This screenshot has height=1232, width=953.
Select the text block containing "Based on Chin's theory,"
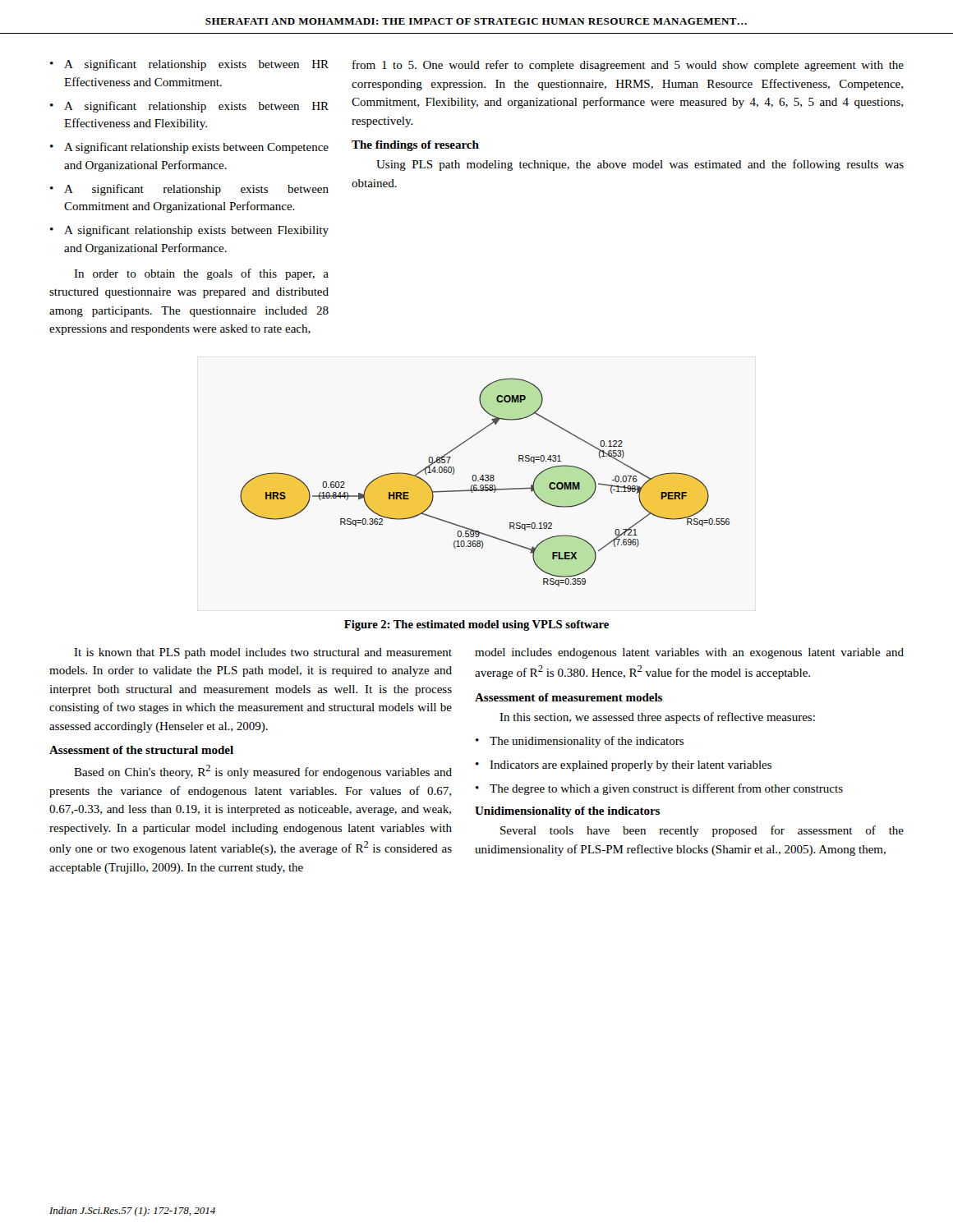tap(251, 818)
